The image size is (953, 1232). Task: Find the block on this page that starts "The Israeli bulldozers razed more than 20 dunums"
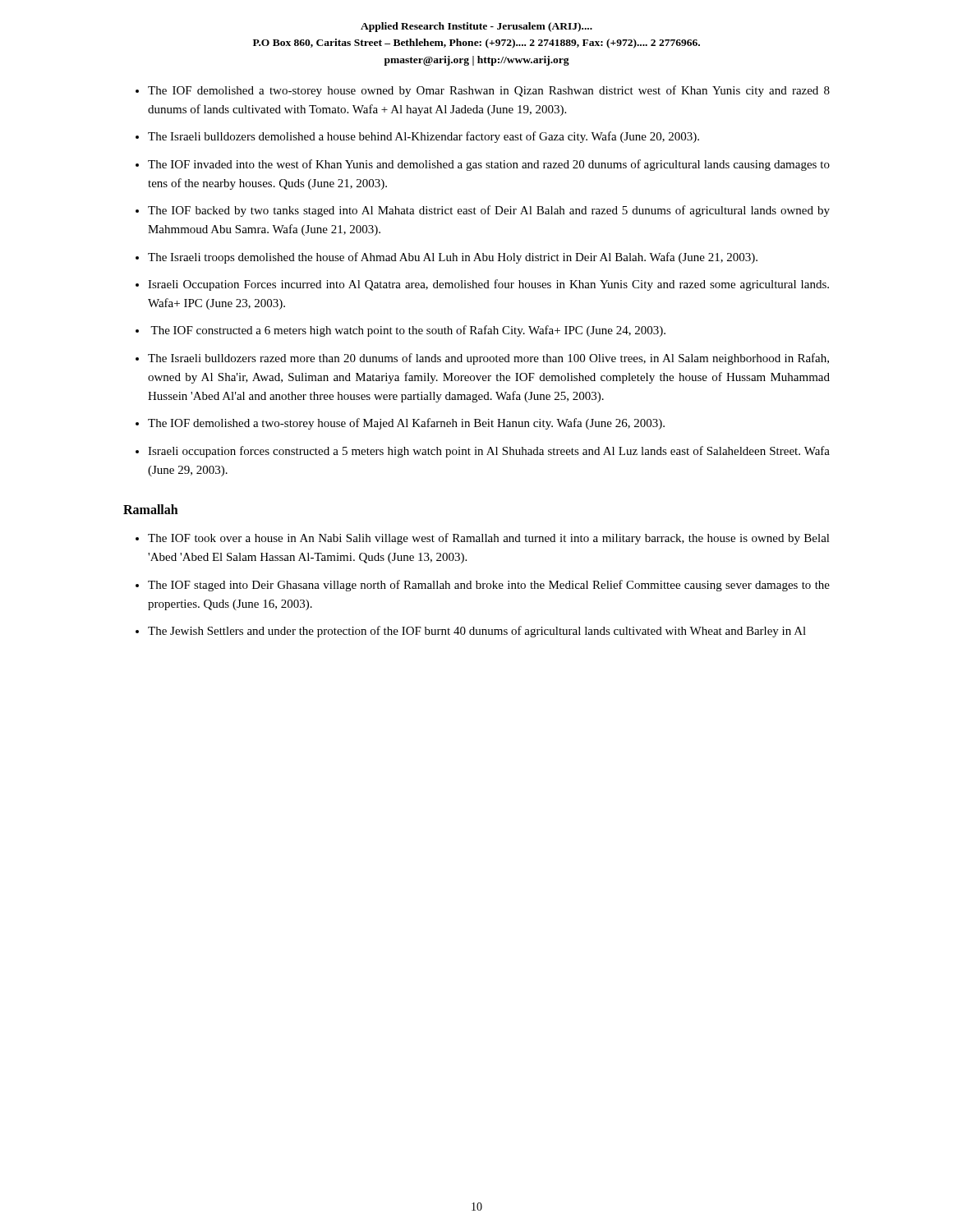pyautogui.click(x=489, y=377)
